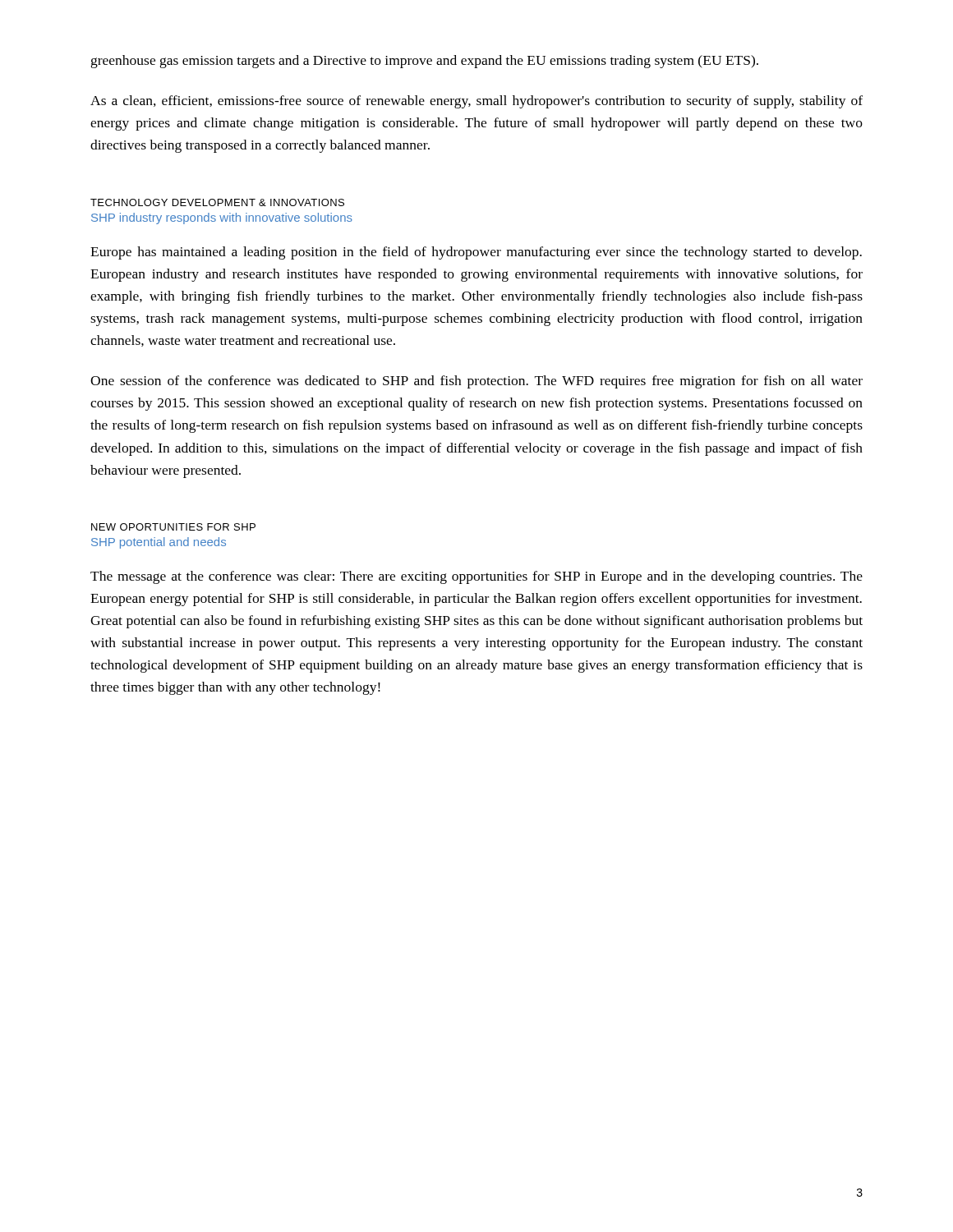Select the text block containing "greenhouse gas emission targets and a Directive to"
Viewport: 953px width, 1232px height.
(x=425, y=60)
